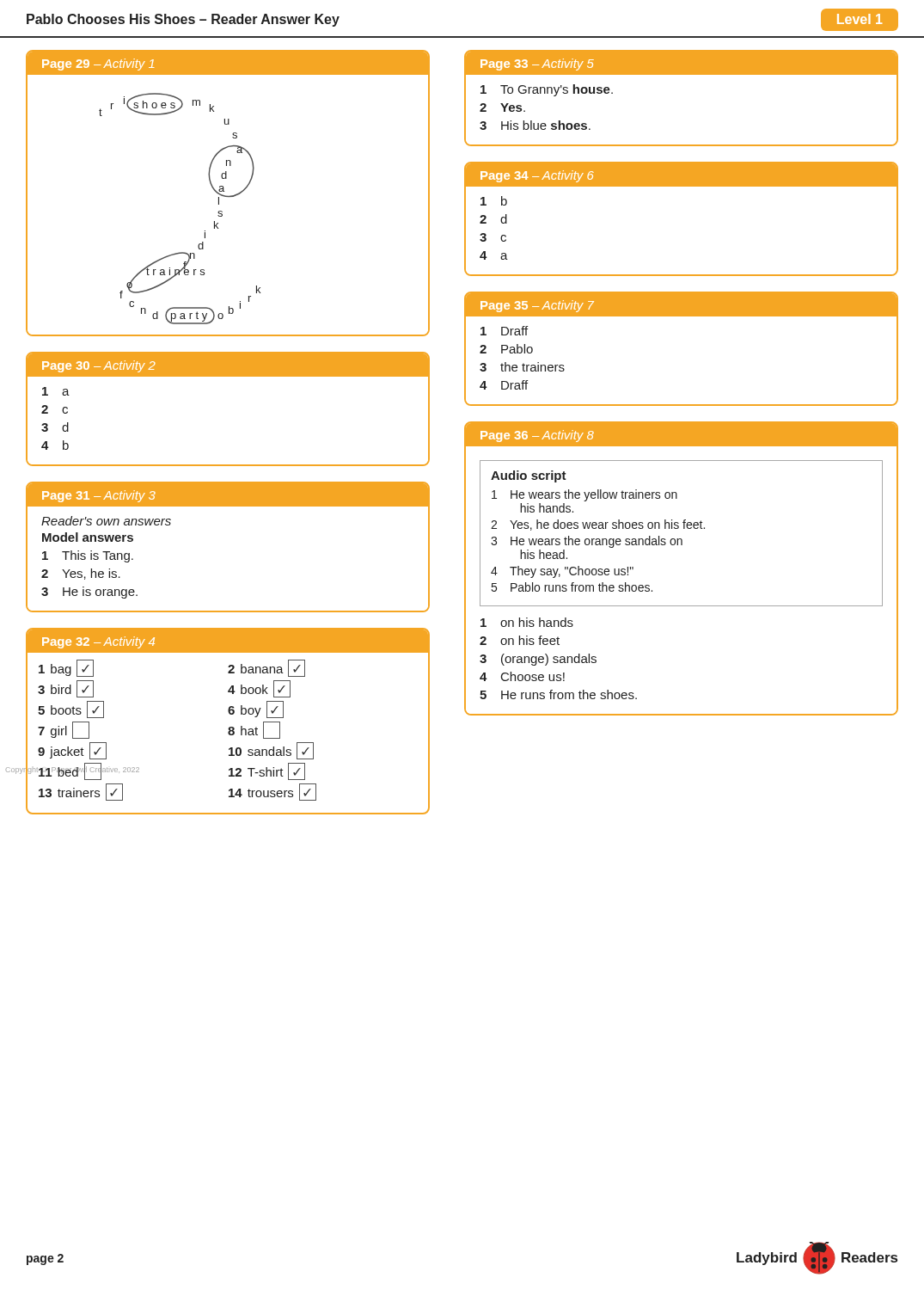924x1290 pixels.
Task: Navigate to the text block starting "Page 36 – Activity 8 Audio script"
Action: click(x=681, y=435)
